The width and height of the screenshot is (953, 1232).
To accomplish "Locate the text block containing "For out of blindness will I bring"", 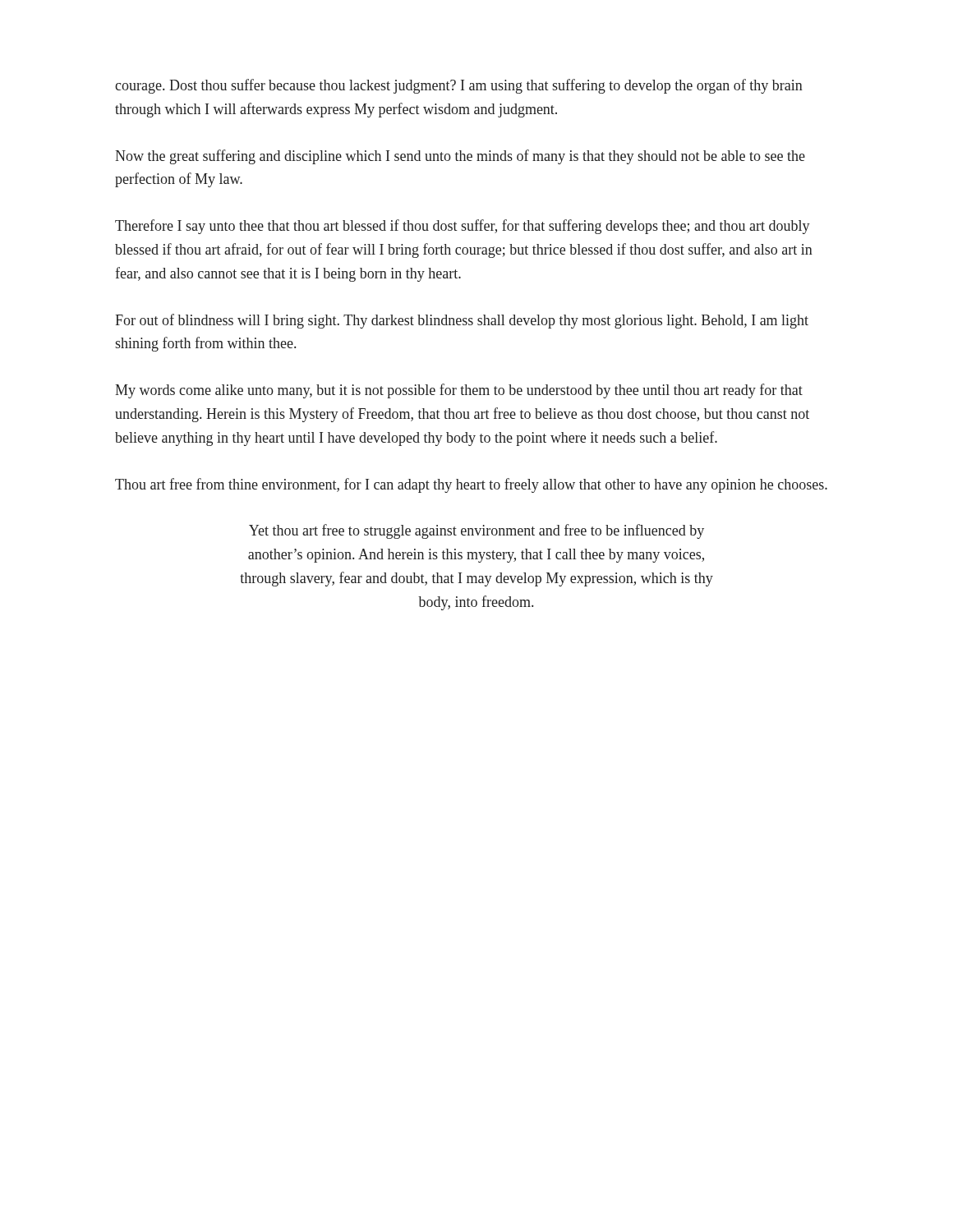I will (x=462, y=332).
